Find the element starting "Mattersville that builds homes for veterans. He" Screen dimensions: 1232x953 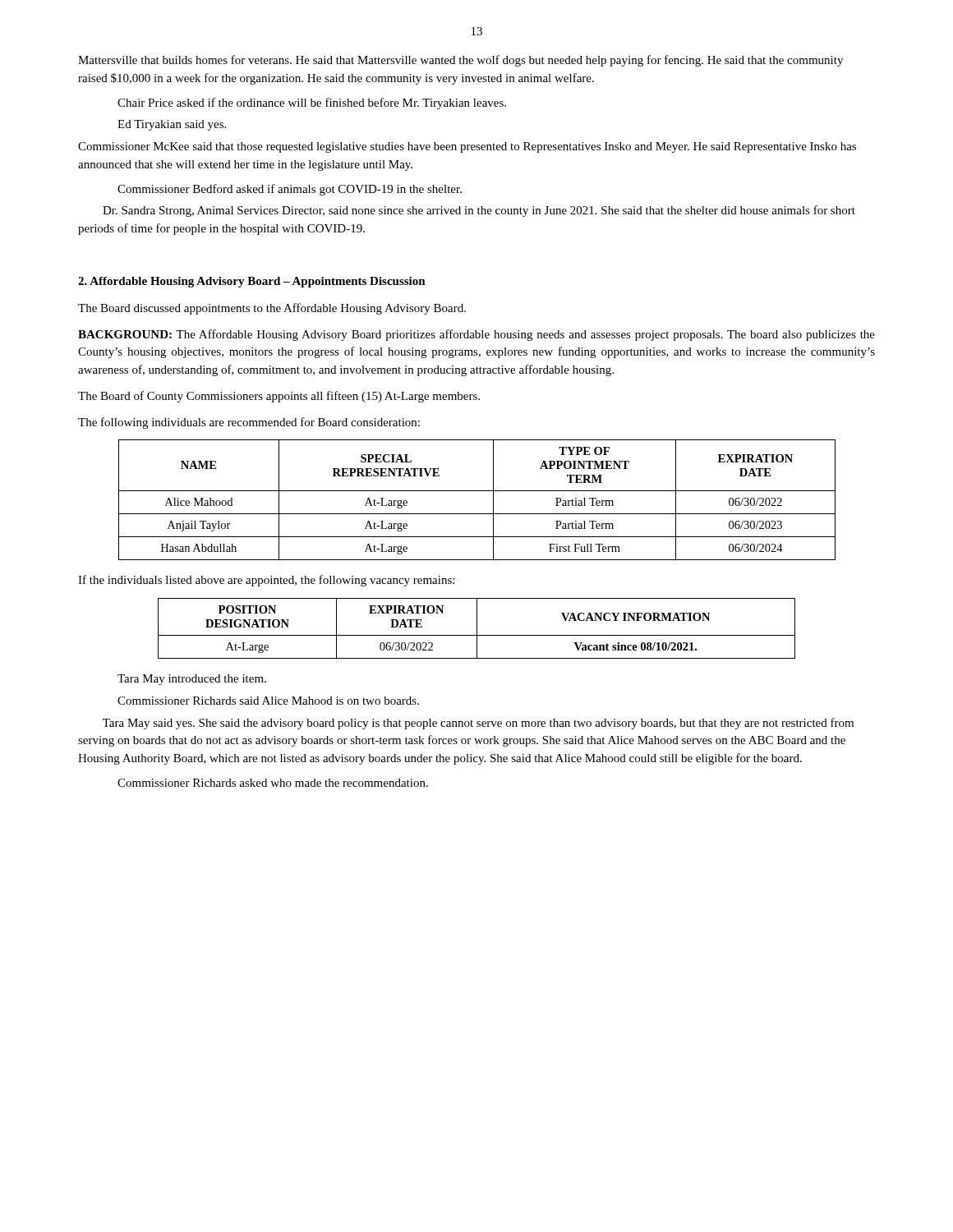click(x=461, y=69)
